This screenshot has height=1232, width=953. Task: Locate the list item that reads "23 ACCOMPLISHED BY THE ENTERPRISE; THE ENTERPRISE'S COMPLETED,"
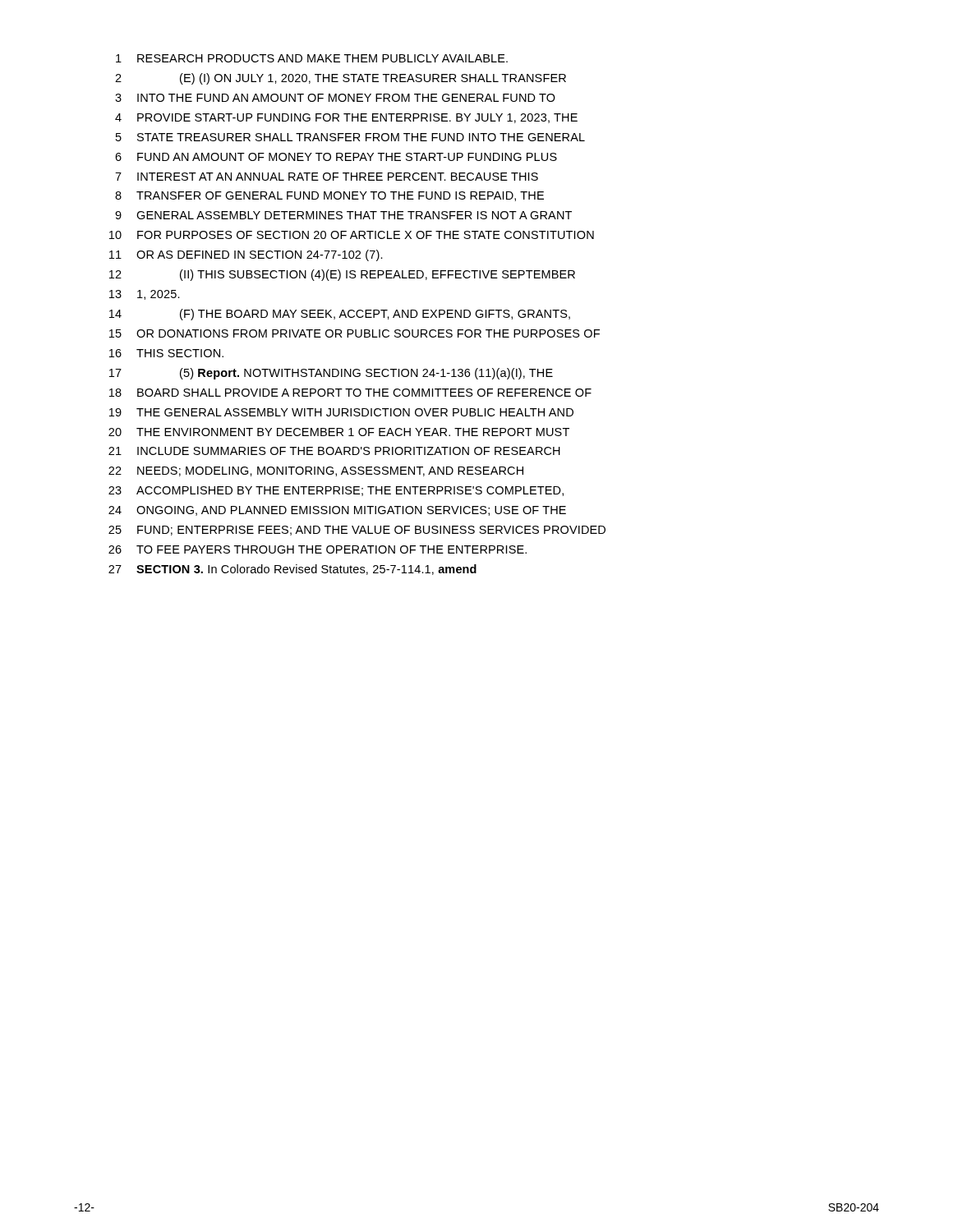click(476, 491)
